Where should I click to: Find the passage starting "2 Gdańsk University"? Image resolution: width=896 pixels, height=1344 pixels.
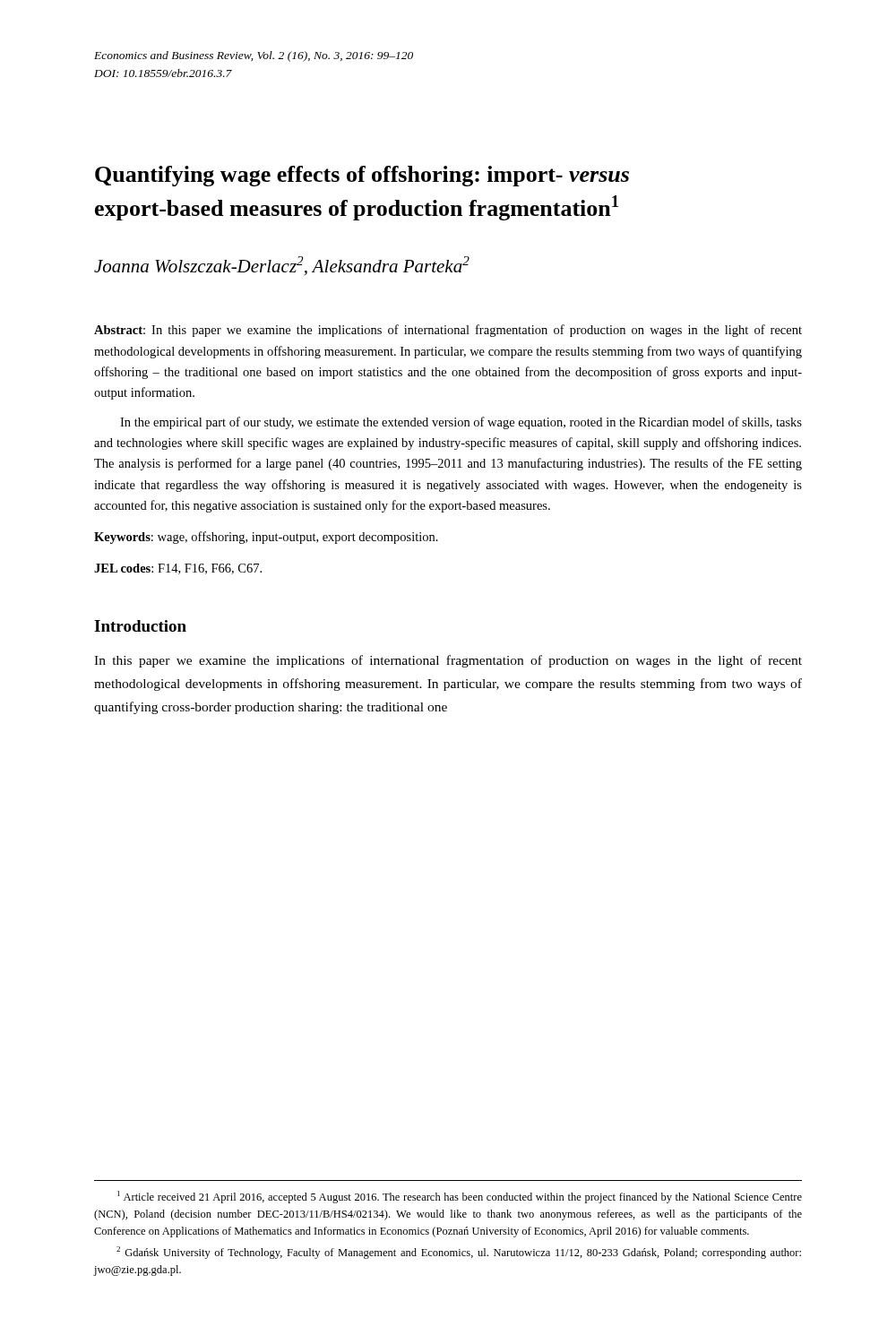click(448, 1260)
